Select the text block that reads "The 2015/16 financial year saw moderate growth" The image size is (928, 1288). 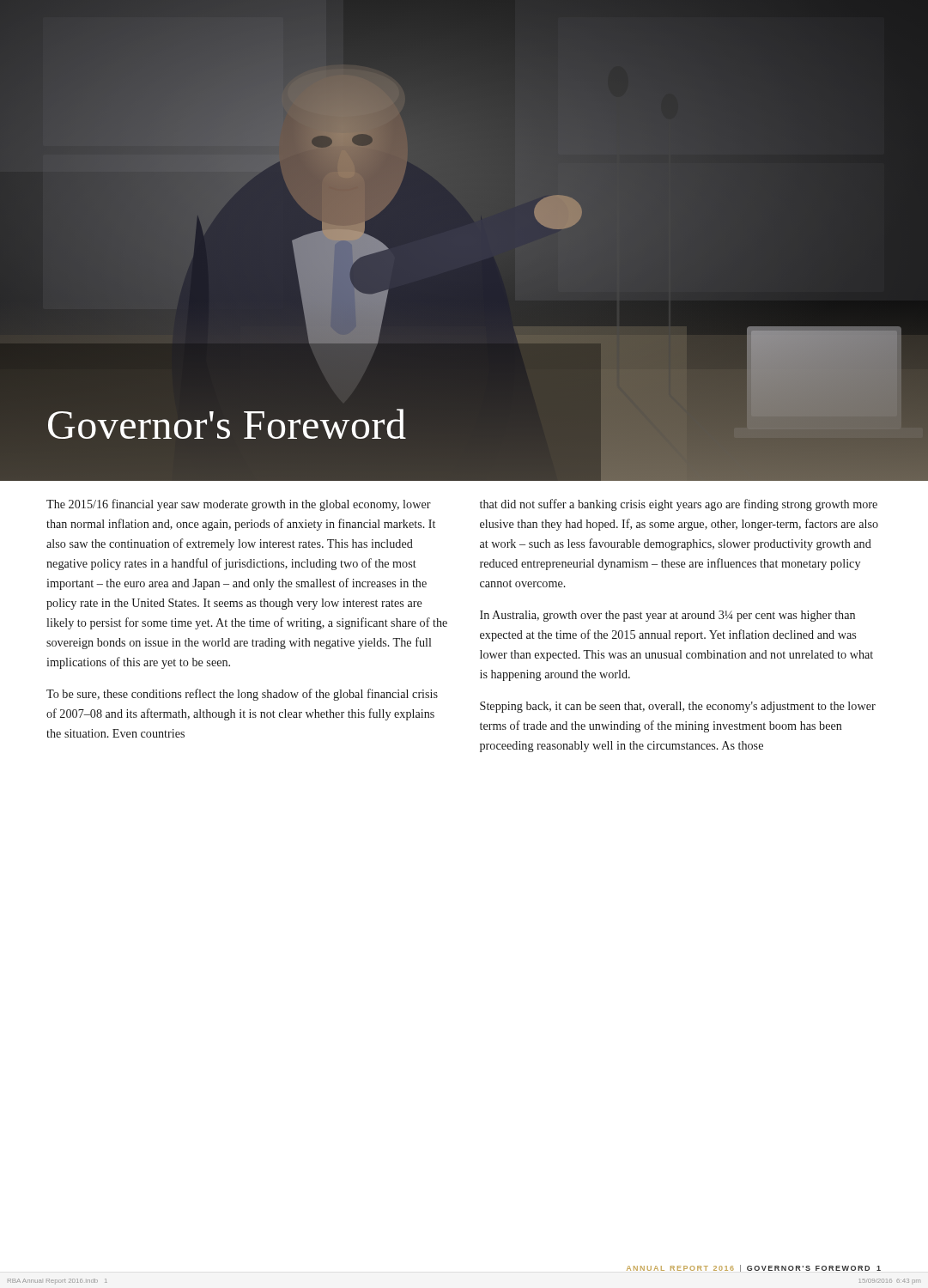click(247, 583)
